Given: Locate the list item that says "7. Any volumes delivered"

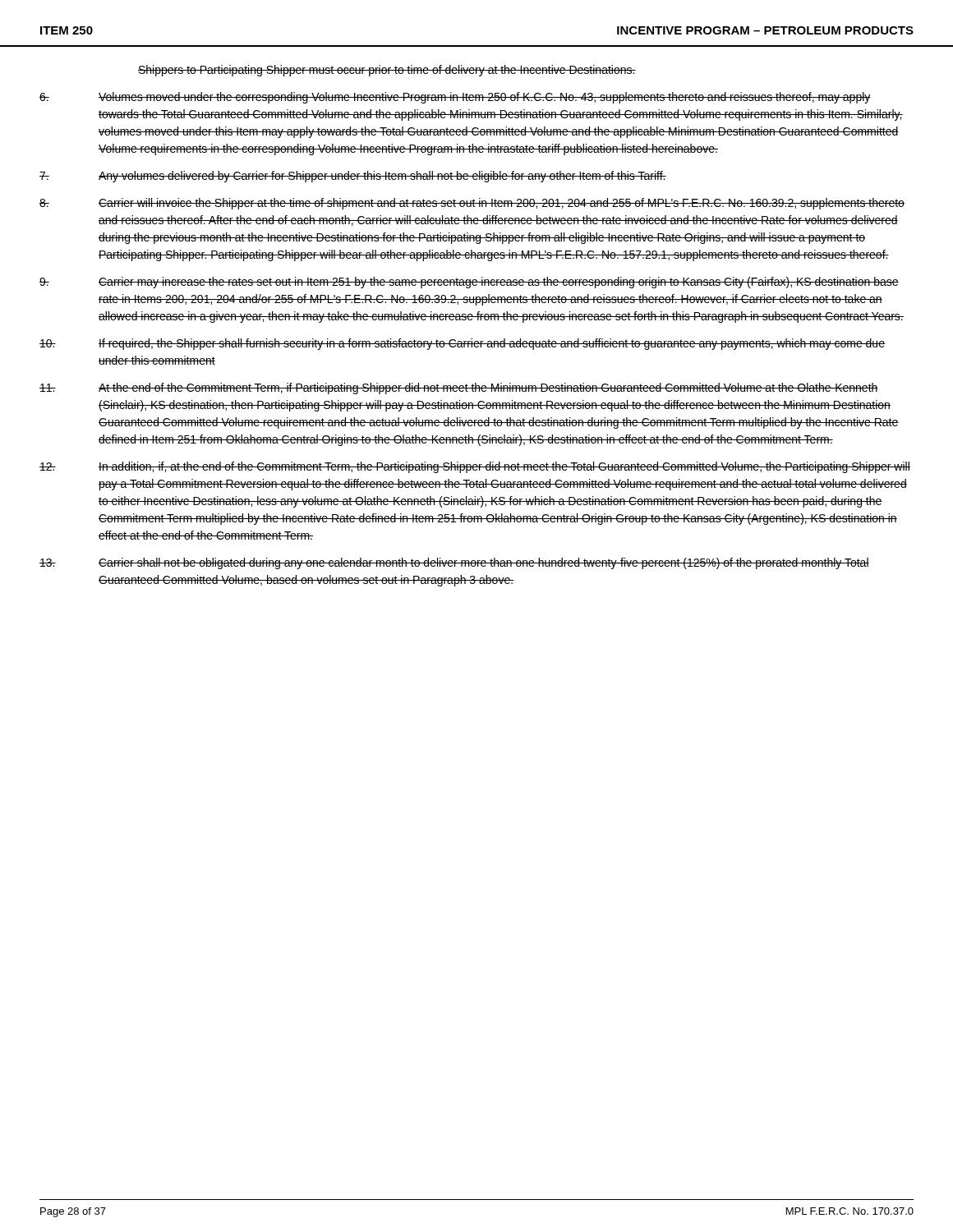Looking at the screenshot, I should pos(476,176).
